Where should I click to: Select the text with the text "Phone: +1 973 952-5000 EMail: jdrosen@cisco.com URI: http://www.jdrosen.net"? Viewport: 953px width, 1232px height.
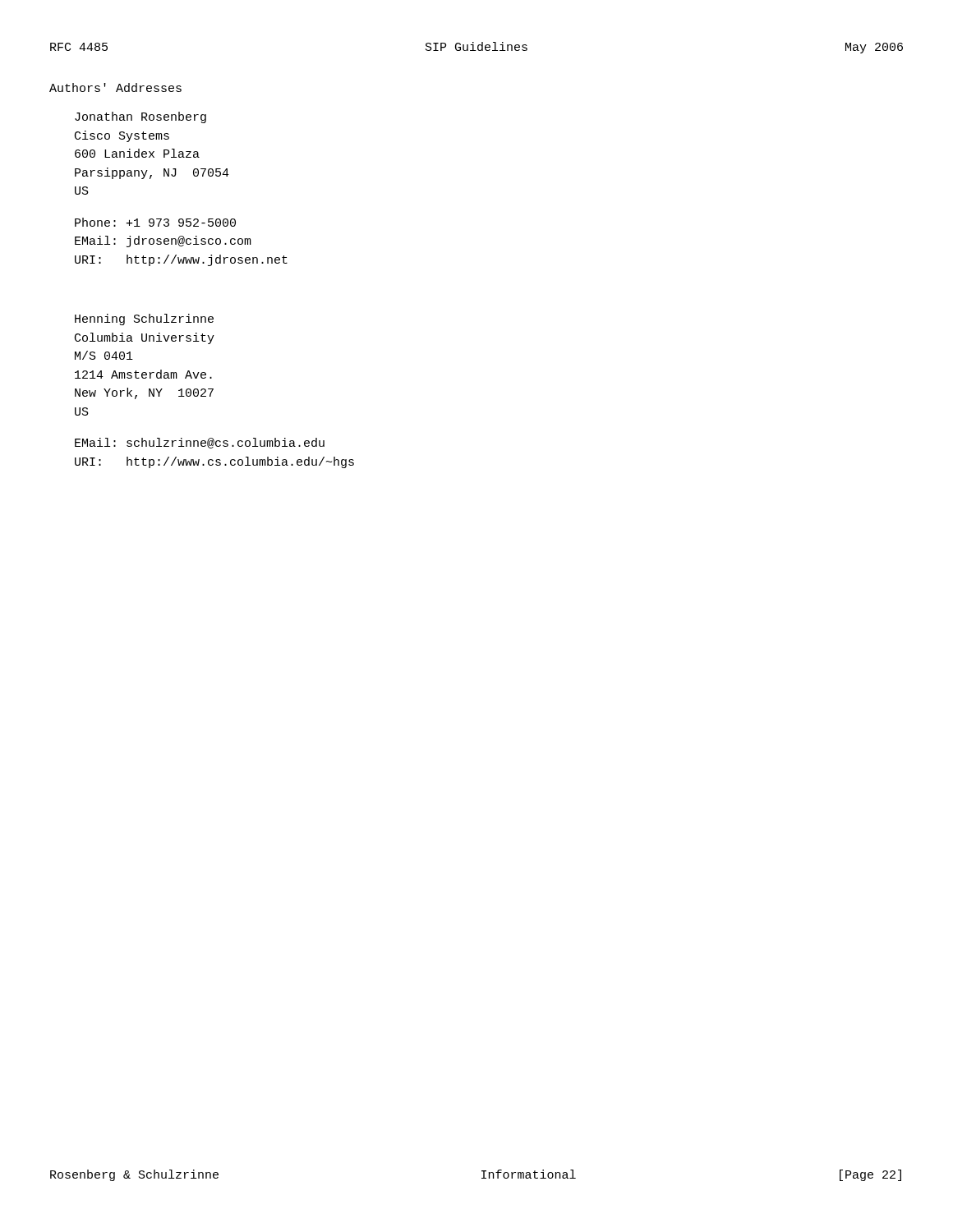point(181,242)
